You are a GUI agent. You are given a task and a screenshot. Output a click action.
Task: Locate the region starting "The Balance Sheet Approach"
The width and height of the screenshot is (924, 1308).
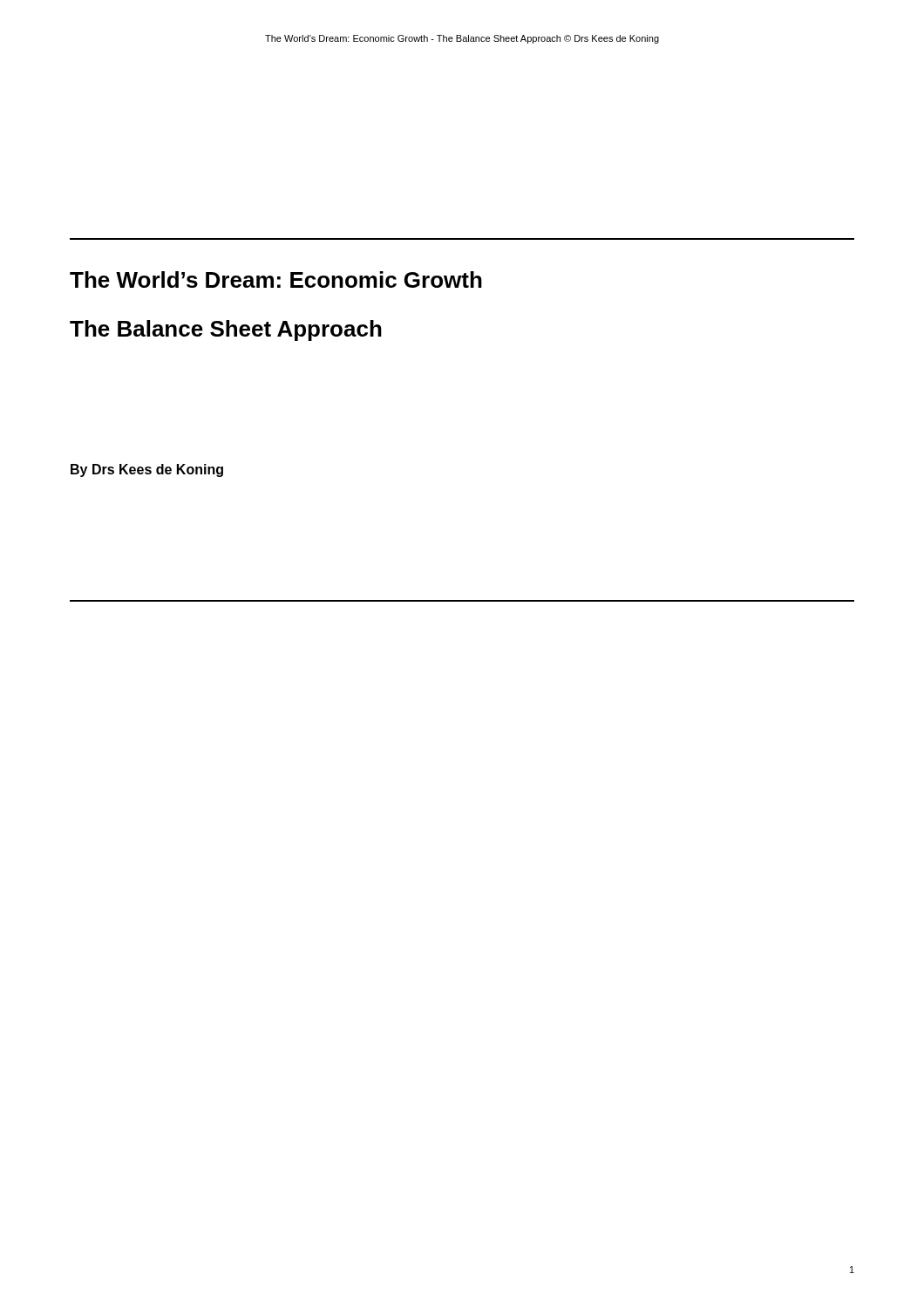[226, 329]
